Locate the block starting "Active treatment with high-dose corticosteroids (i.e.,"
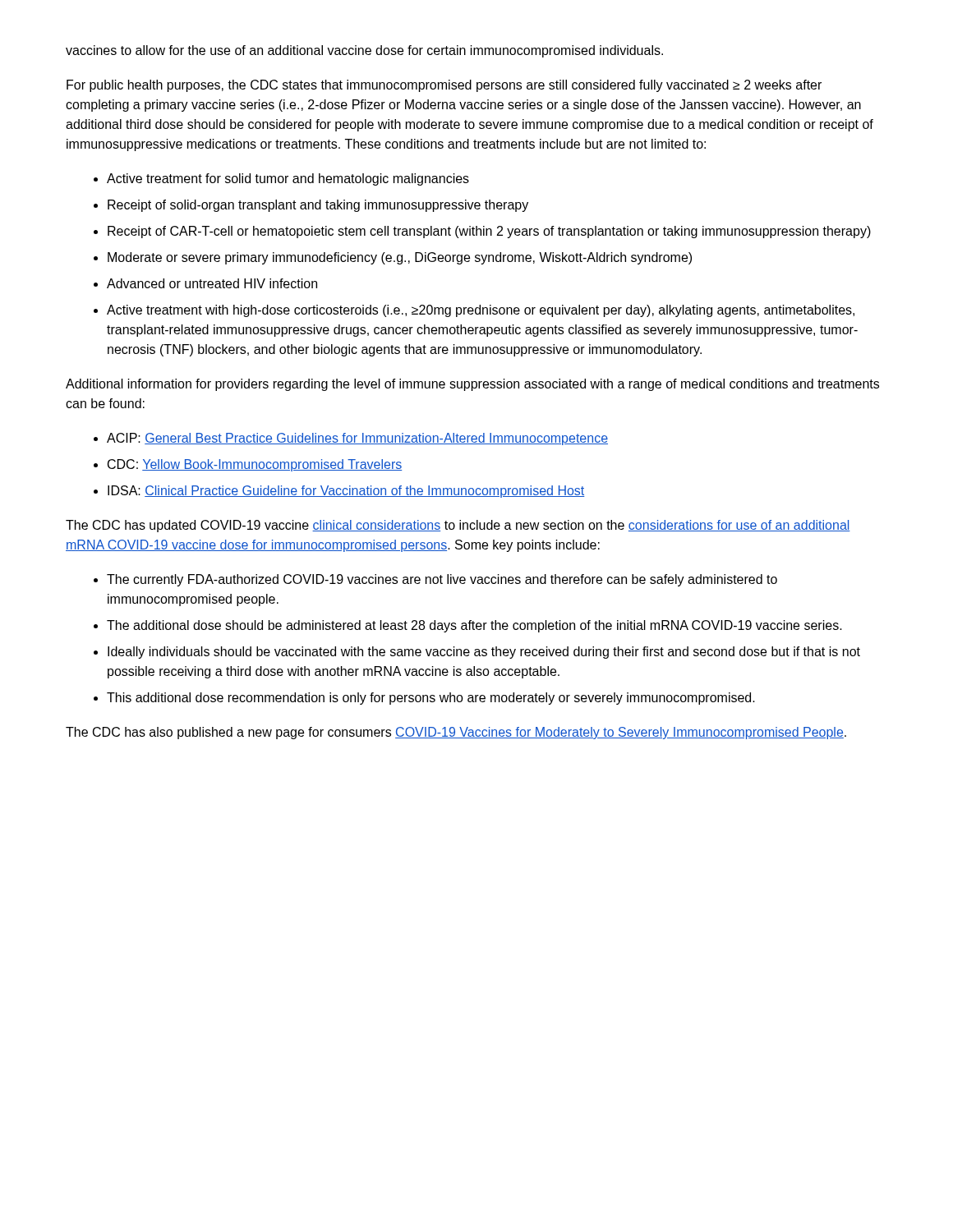Viewport: 953px width, 1232px height. coord(482,330)
